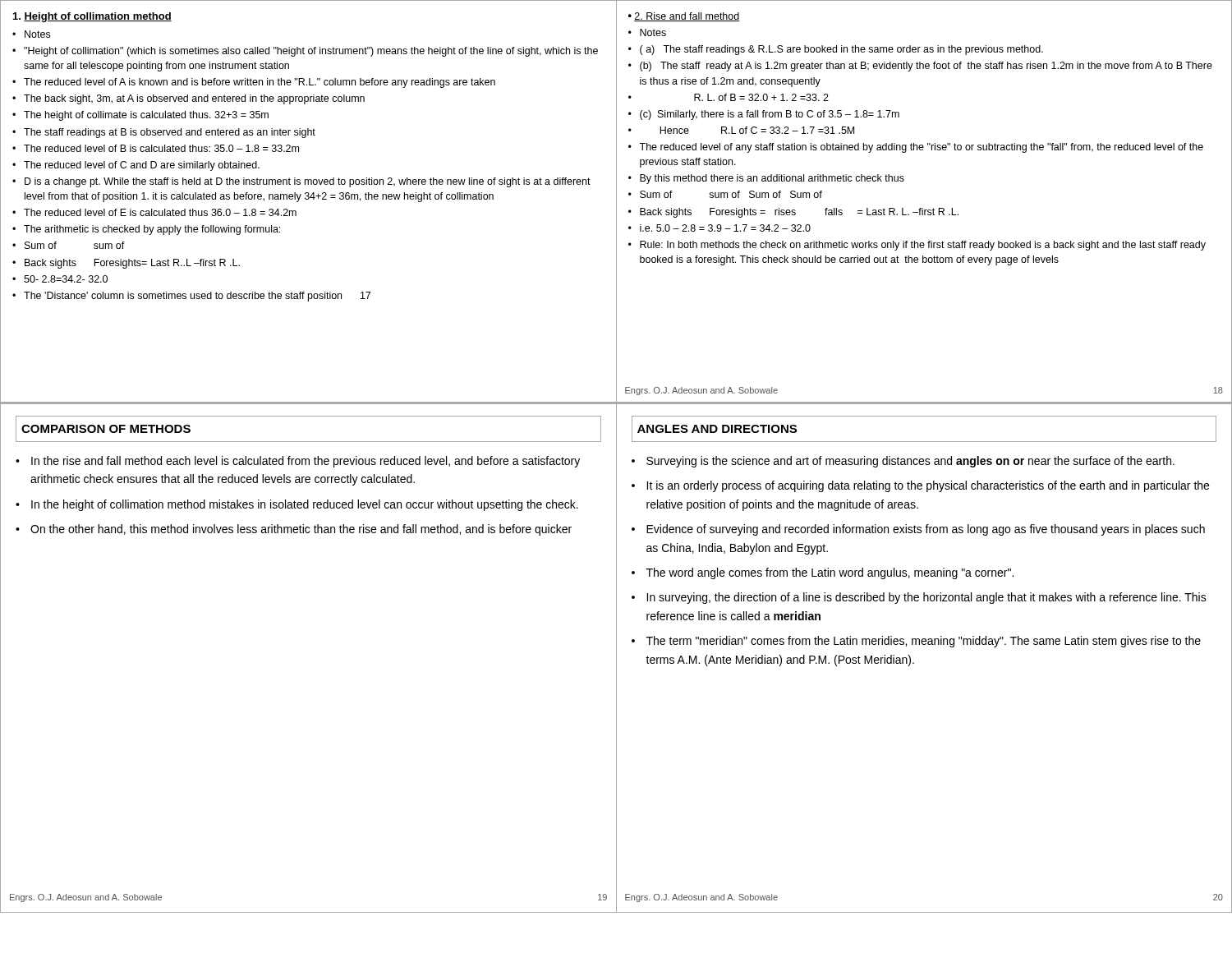Point to the text starting "The staff readings at B"
Viewport: 1232px width, 953px height.
[x=170, y=132]
